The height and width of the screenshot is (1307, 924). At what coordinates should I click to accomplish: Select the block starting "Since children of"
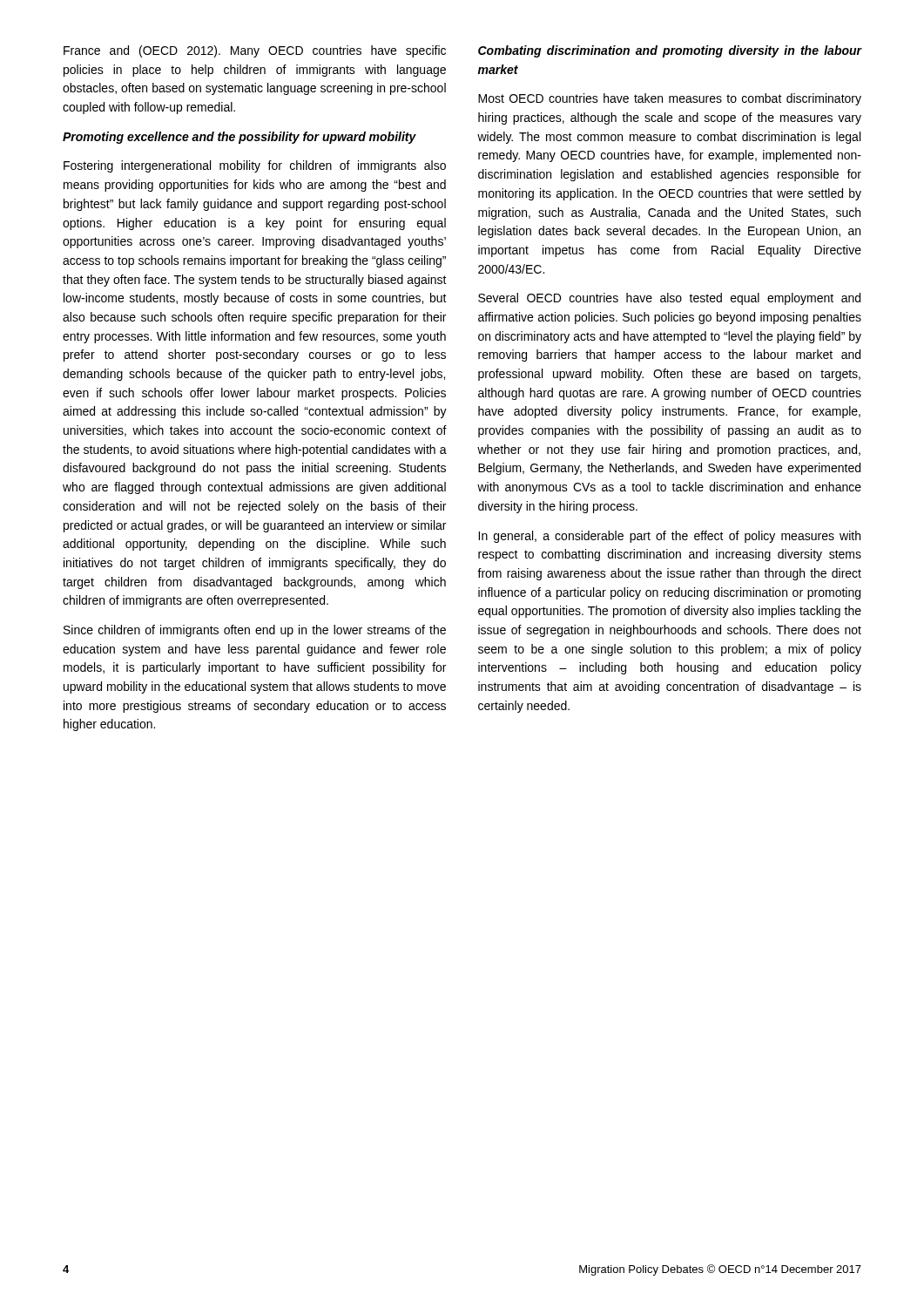[255, 678]
